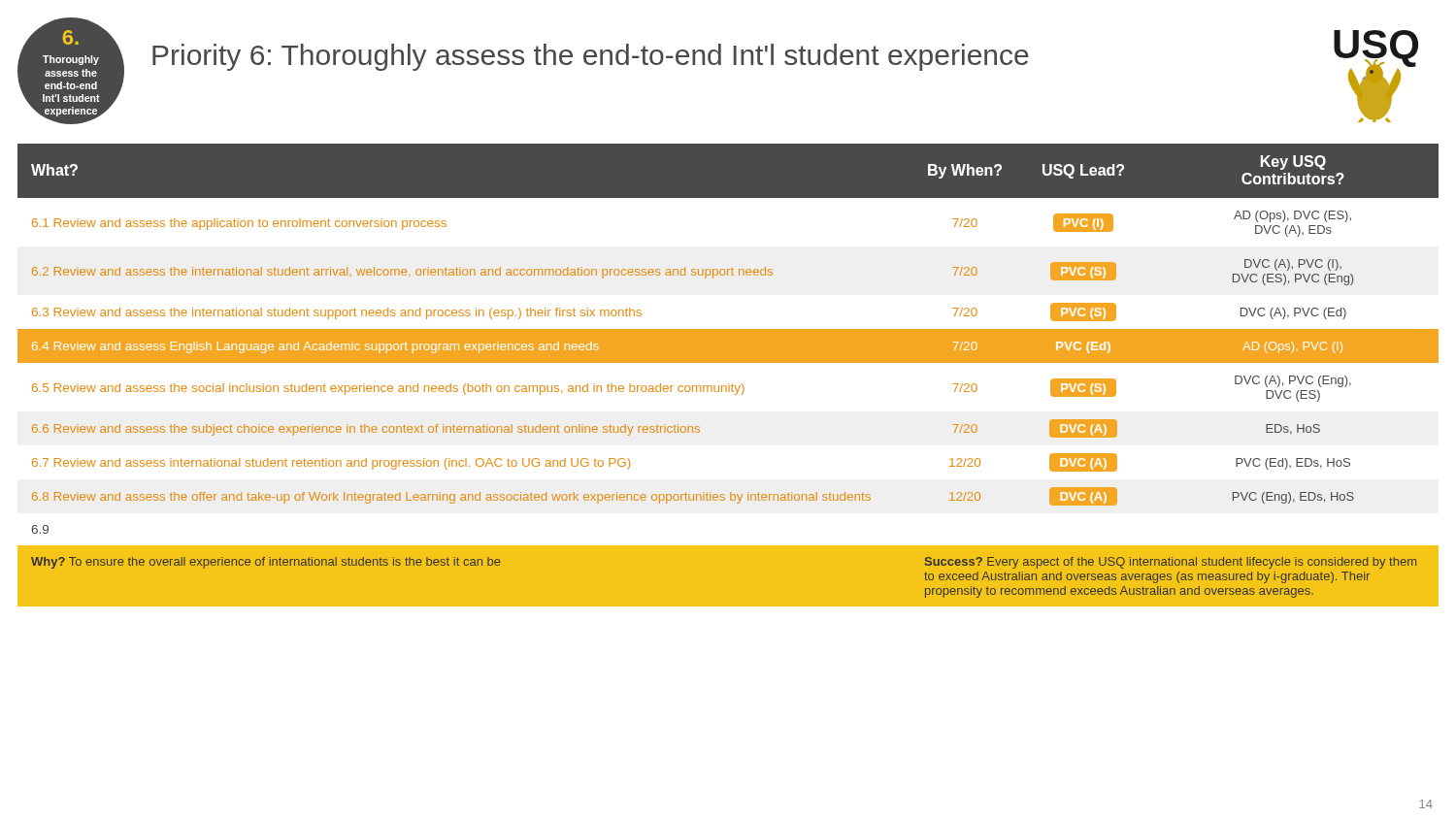Image resolution: width=1456 pixels, height=819 pixels.
Task: Point to "6. Thoroughlyassess theend-to-endInt'l studentexperience"
Action: click(71, 71)
